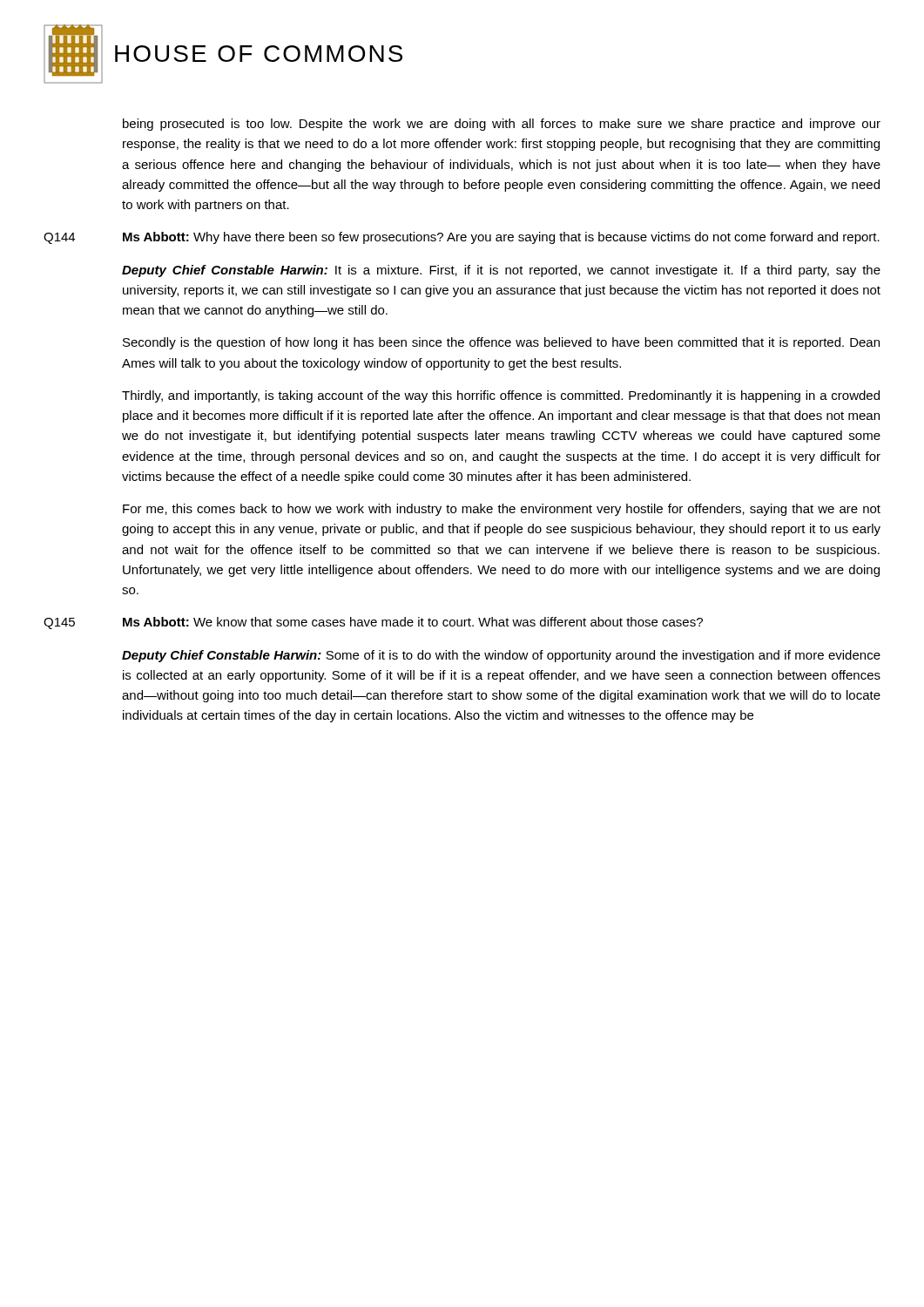Select the text block that says "Deputy Chief Constable Harwin: Some of it is"
The image size is (924, 1307).
(x=501, y=685)
